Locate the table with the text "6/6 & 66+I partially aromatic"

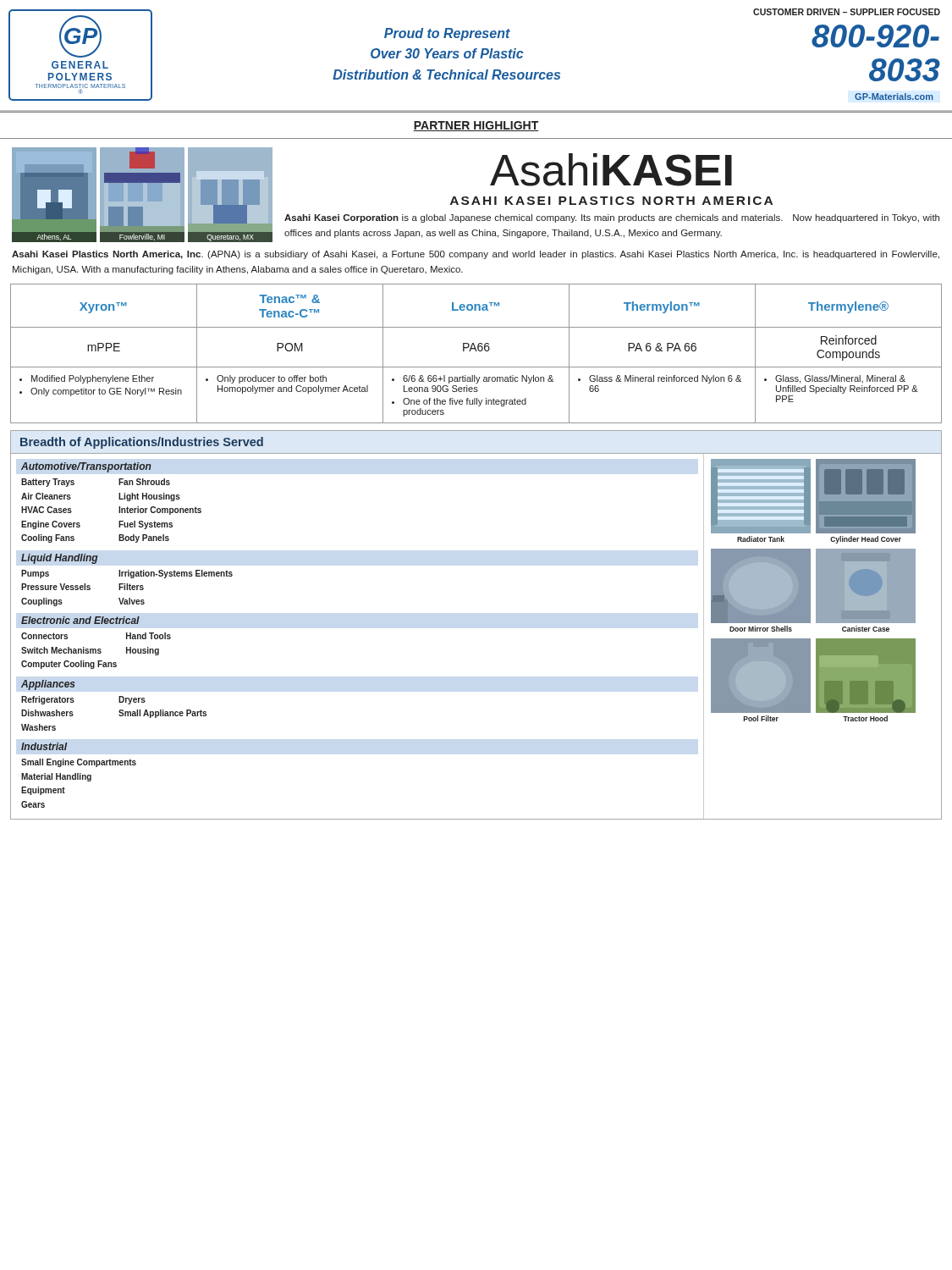point(476,357)
